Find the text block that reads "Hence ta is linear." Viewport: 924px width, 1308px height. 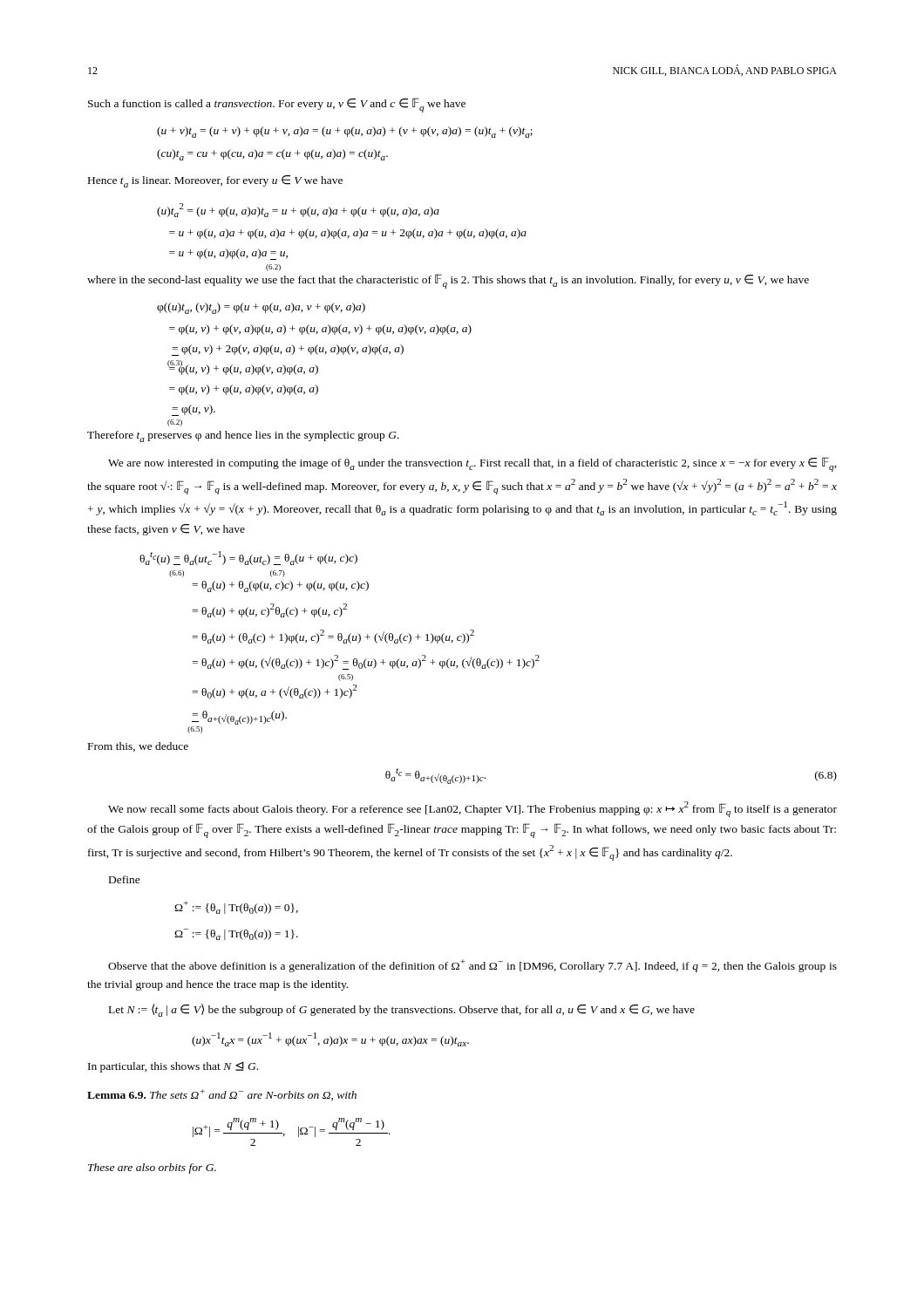pyautogui.click(x=215, y=181)
